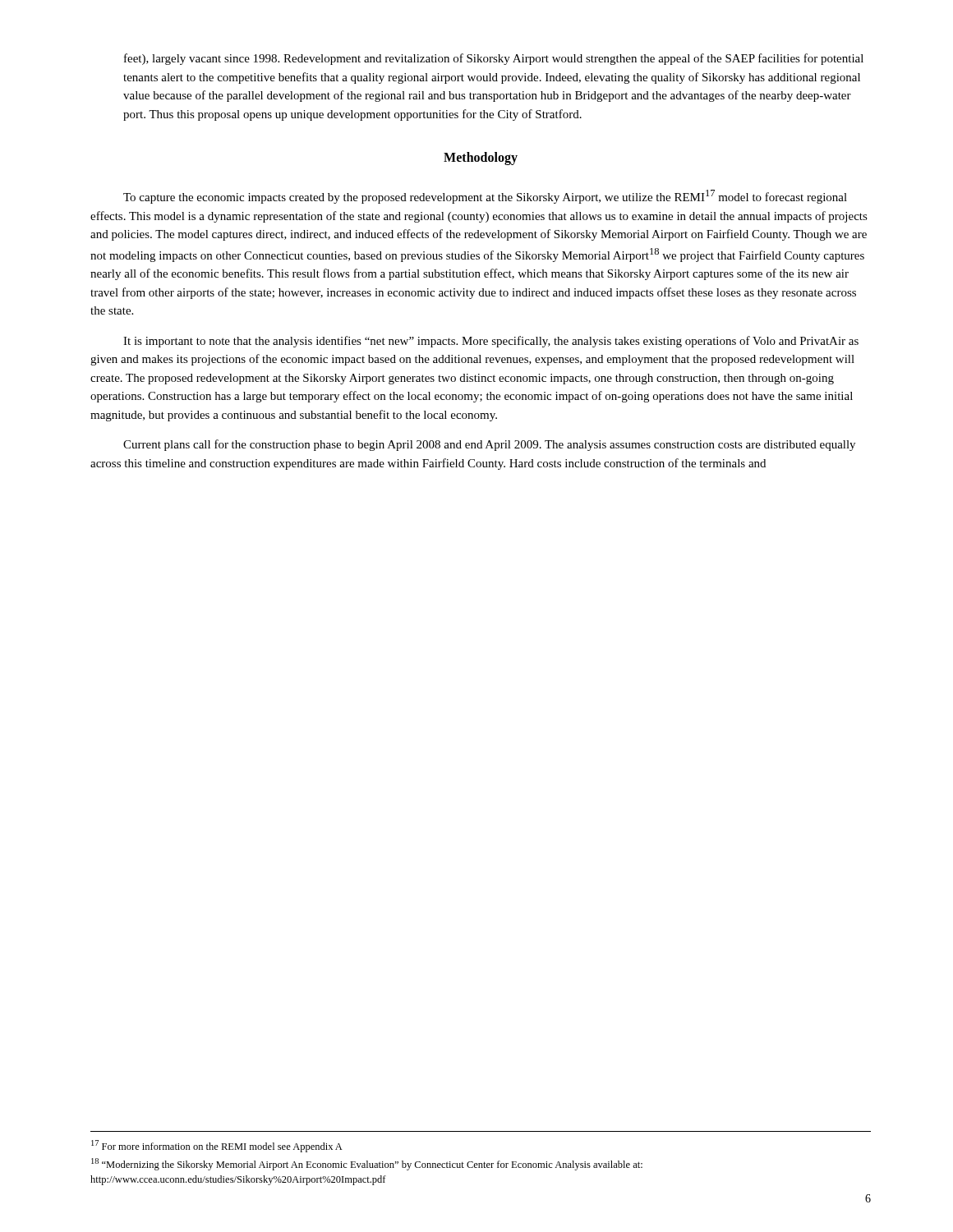Navigate to the block starting "feet), largely vacant since 1998."
Screen dimensions: 1232x953
[494, 86]
